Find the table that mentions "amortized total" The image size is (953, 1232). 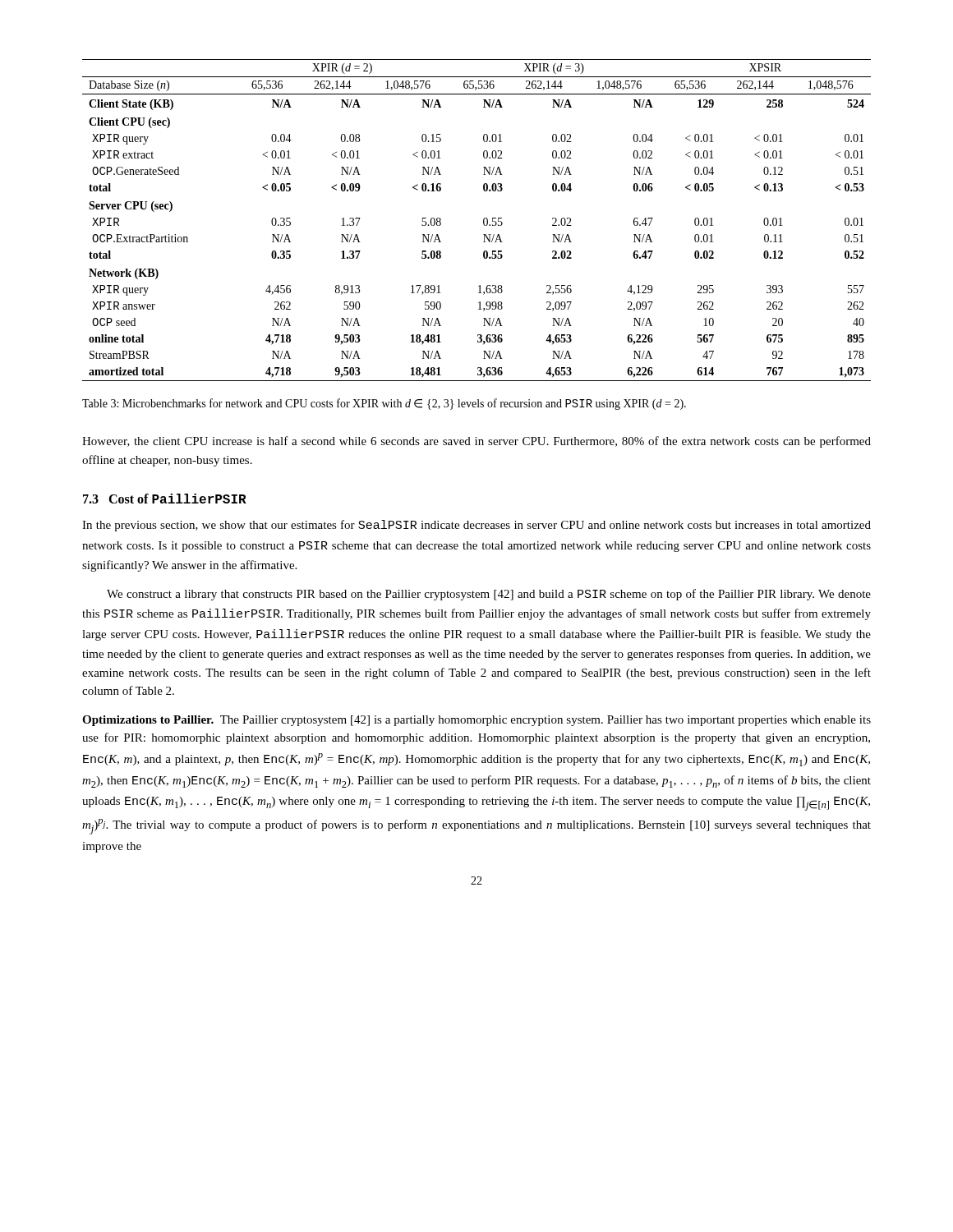click(476, 220)
